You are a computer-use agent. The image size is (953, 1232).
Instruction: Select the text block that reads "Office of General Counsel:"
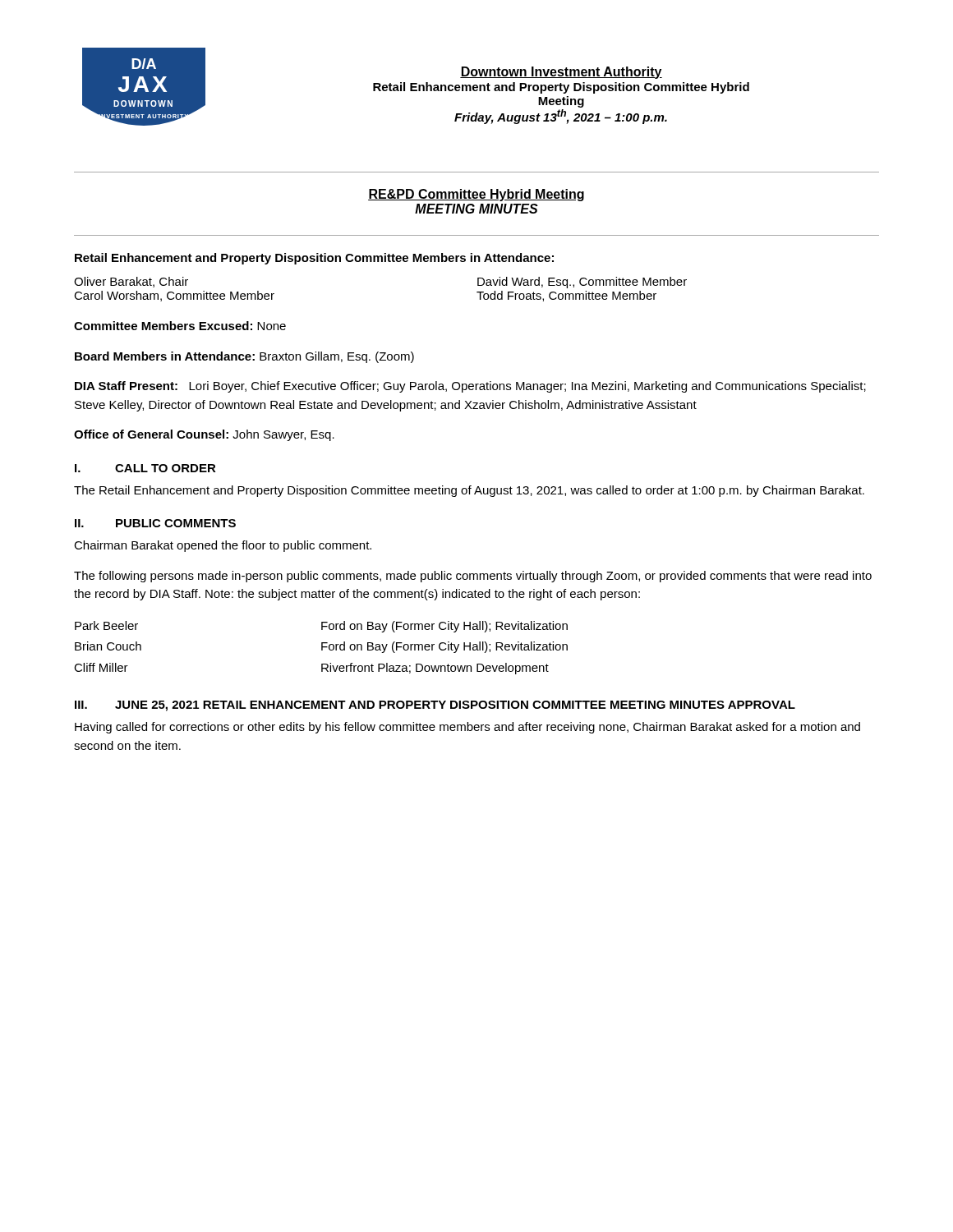click(204, 434)
